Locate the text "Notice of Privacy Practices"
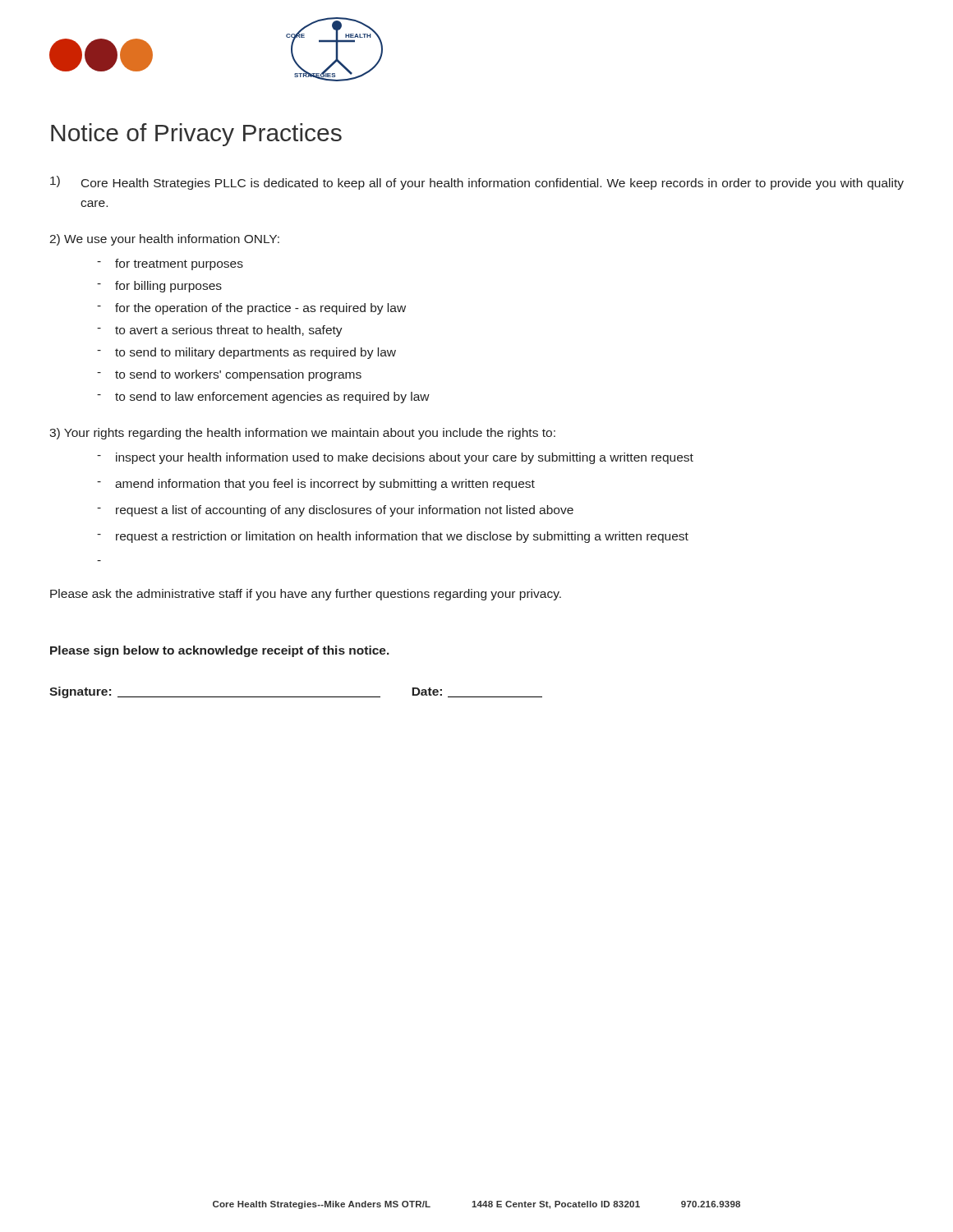This screenshot has width=953, height=1232. coord(196,133)
